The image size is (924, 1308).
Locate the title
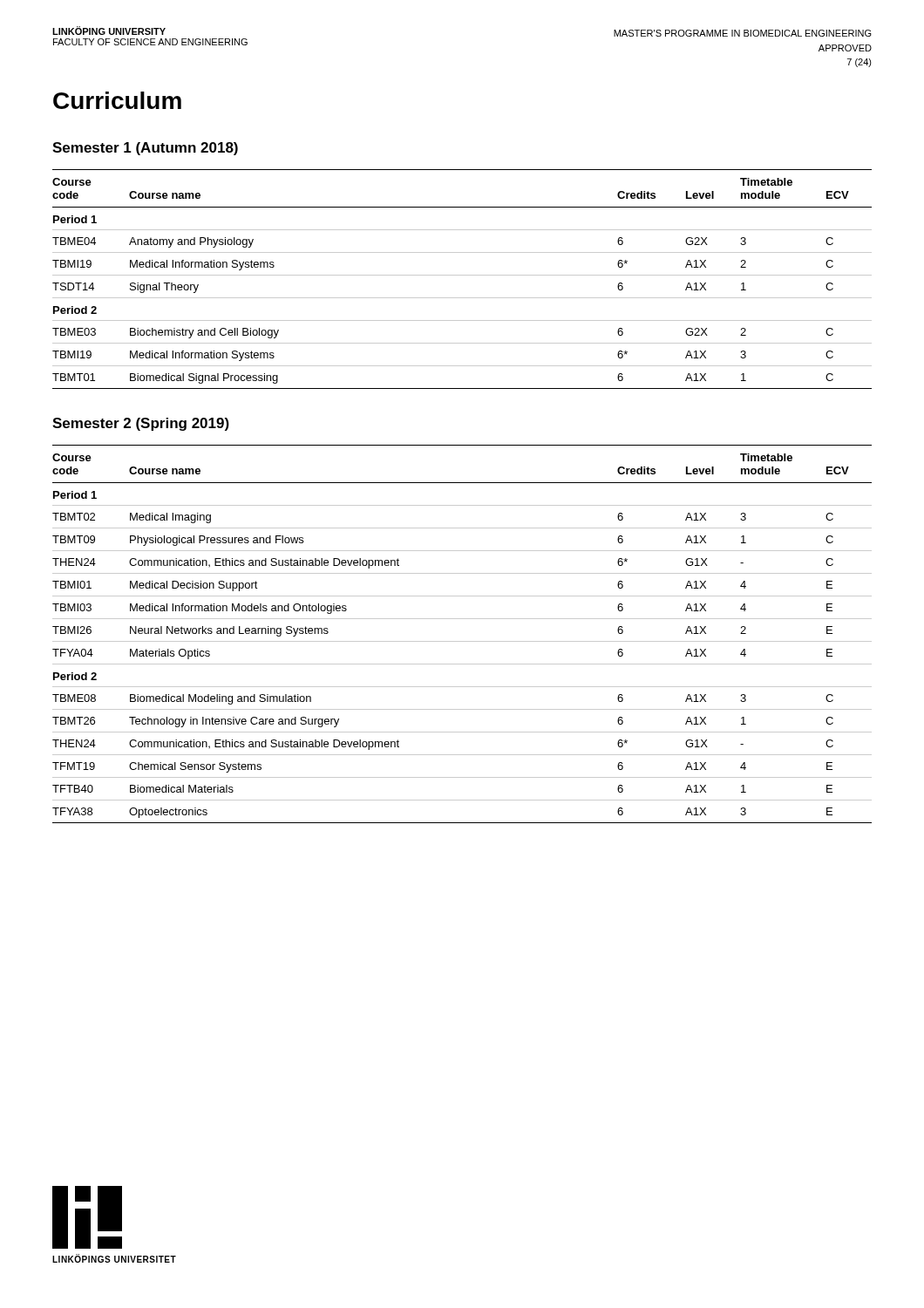coord(117,101)
